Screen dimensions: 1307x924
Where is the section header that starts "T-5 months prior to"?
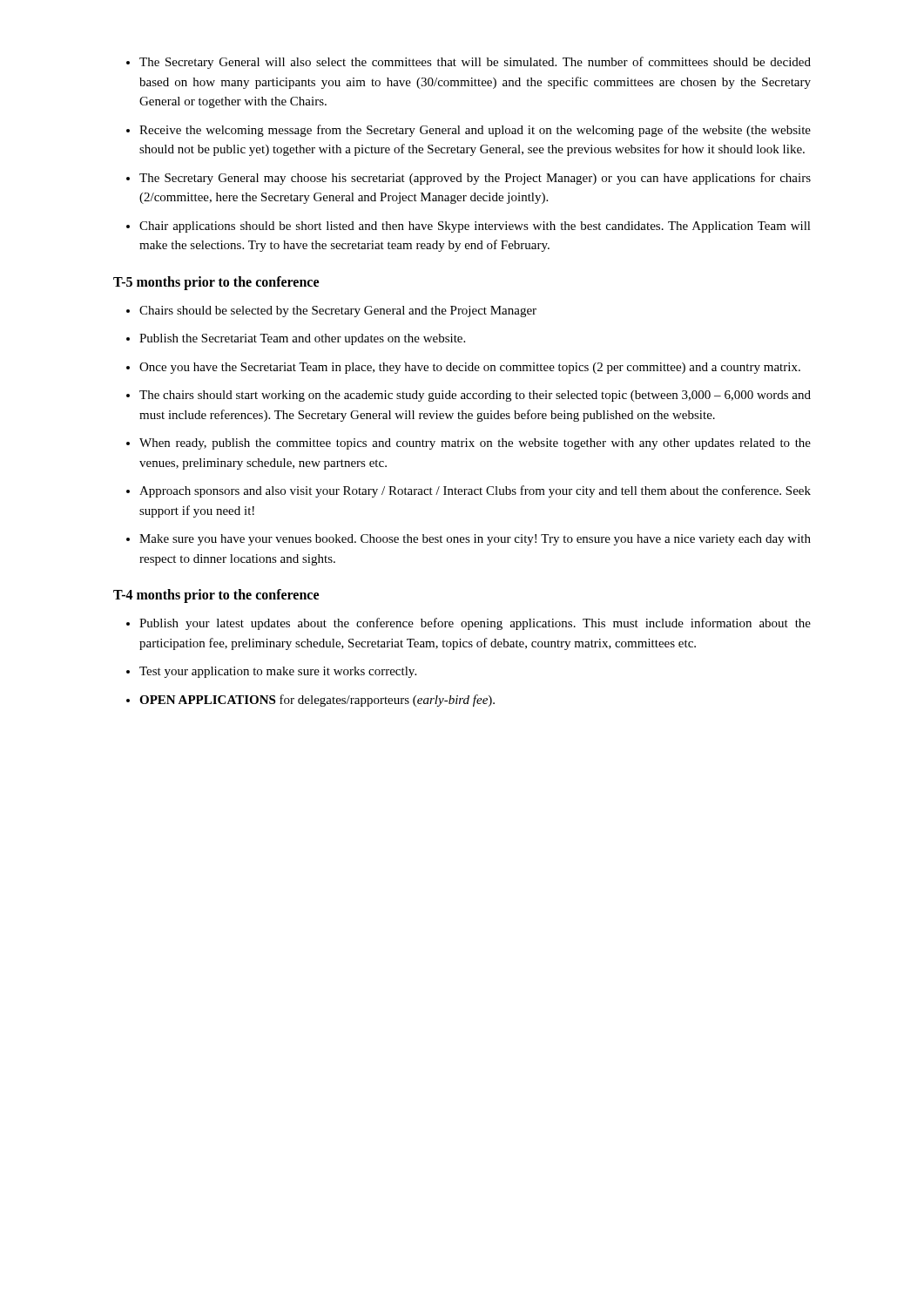click(x=216, y=281)
